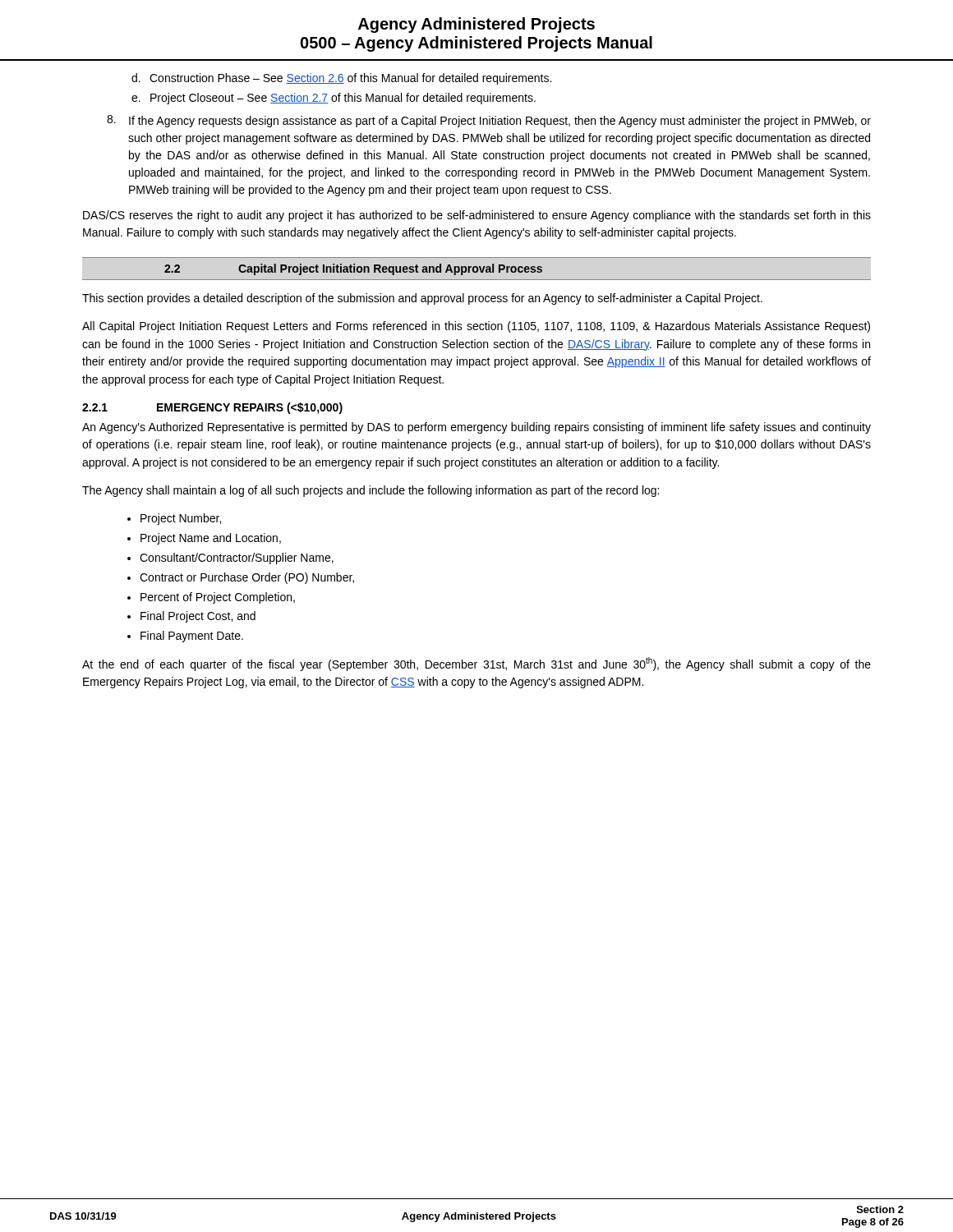Find the title
Viewport: 953px width, 1232px height.
[x=476, y=34]
